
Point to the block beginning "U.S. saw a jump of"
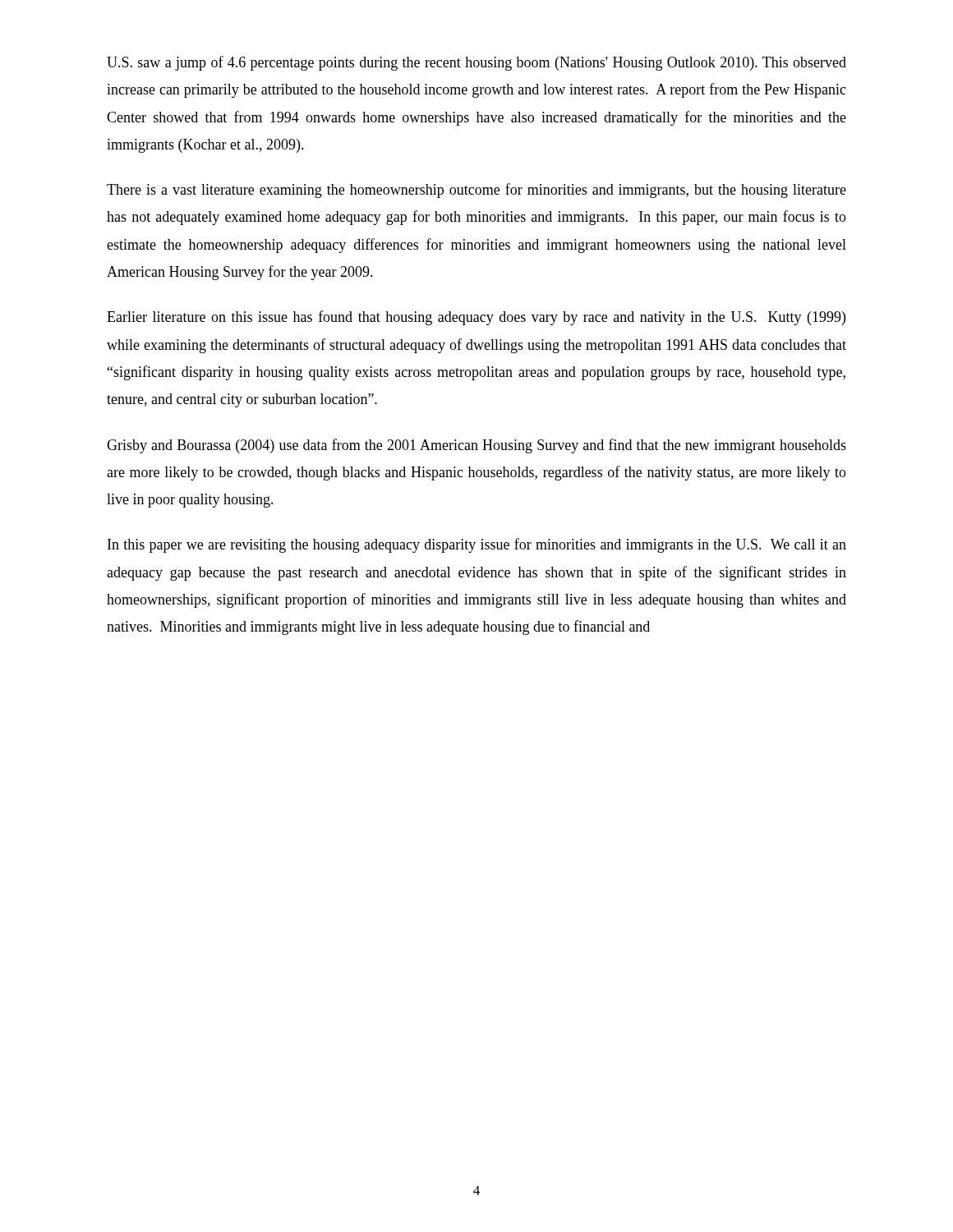[476, 104]
